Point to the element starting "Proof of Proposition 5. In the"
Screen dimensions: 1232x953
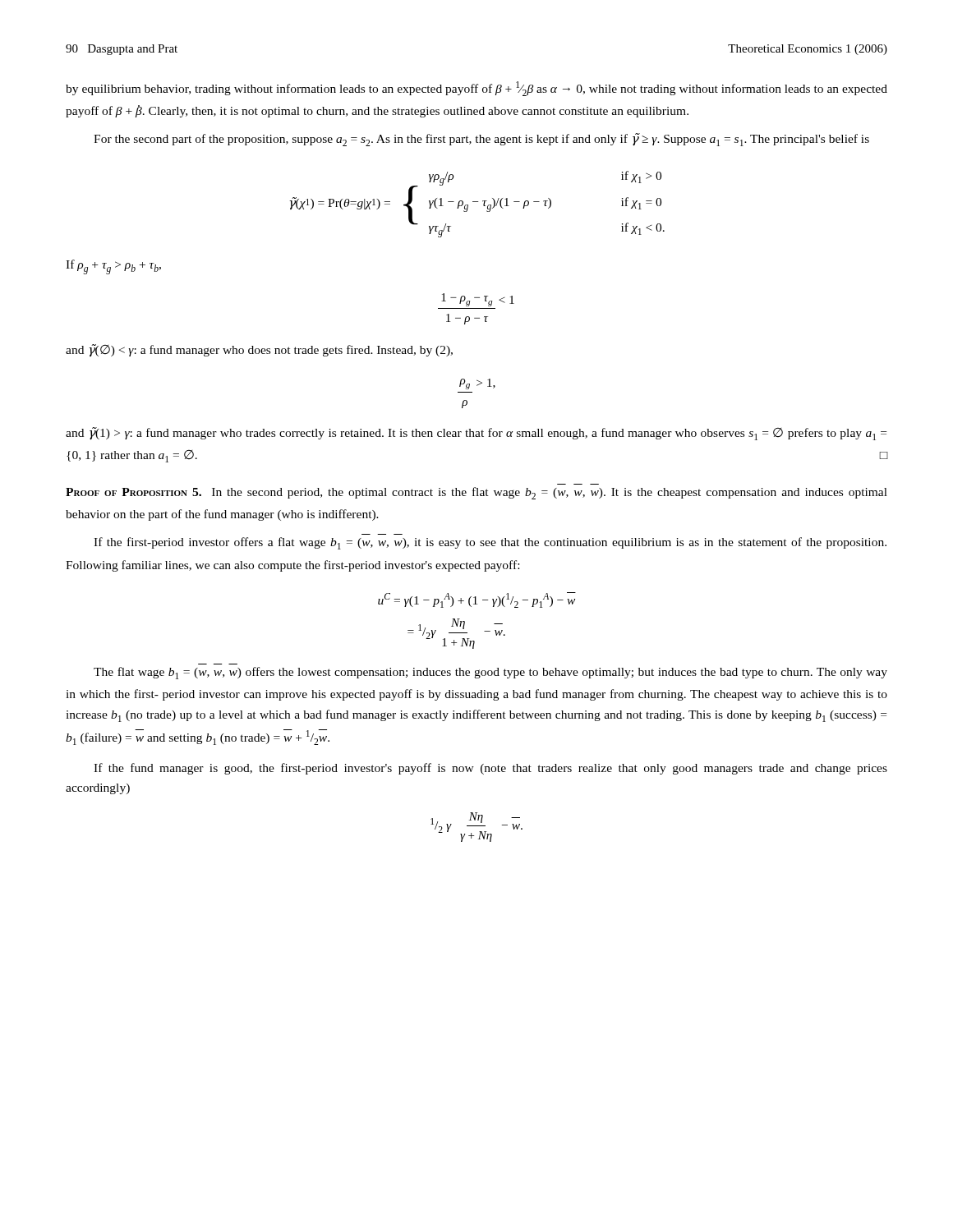(476, 503)
